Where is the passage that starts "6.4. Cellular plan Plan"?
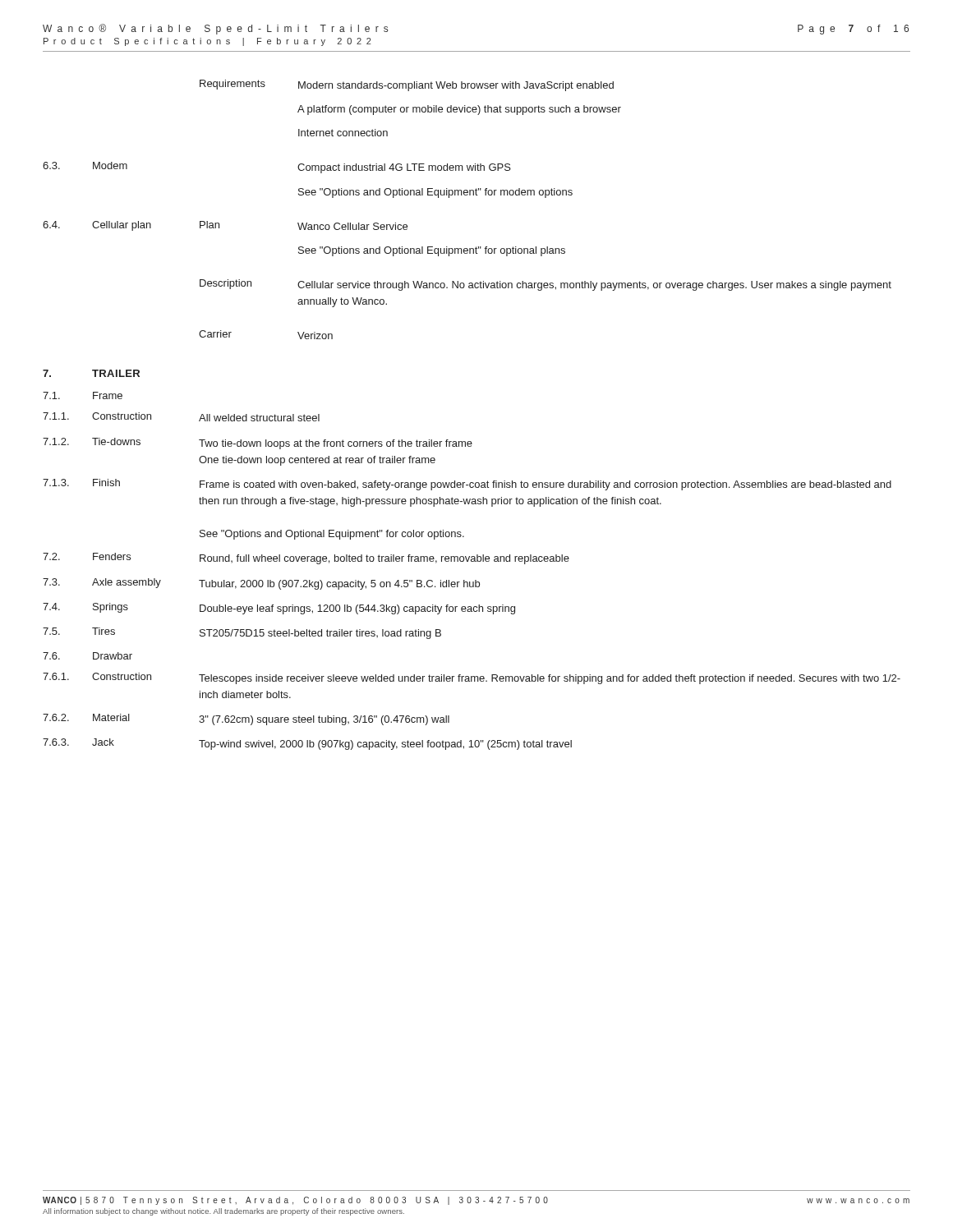Viewport: 953px width, 1232px height. pyautogui.click(x=124, y=225)
